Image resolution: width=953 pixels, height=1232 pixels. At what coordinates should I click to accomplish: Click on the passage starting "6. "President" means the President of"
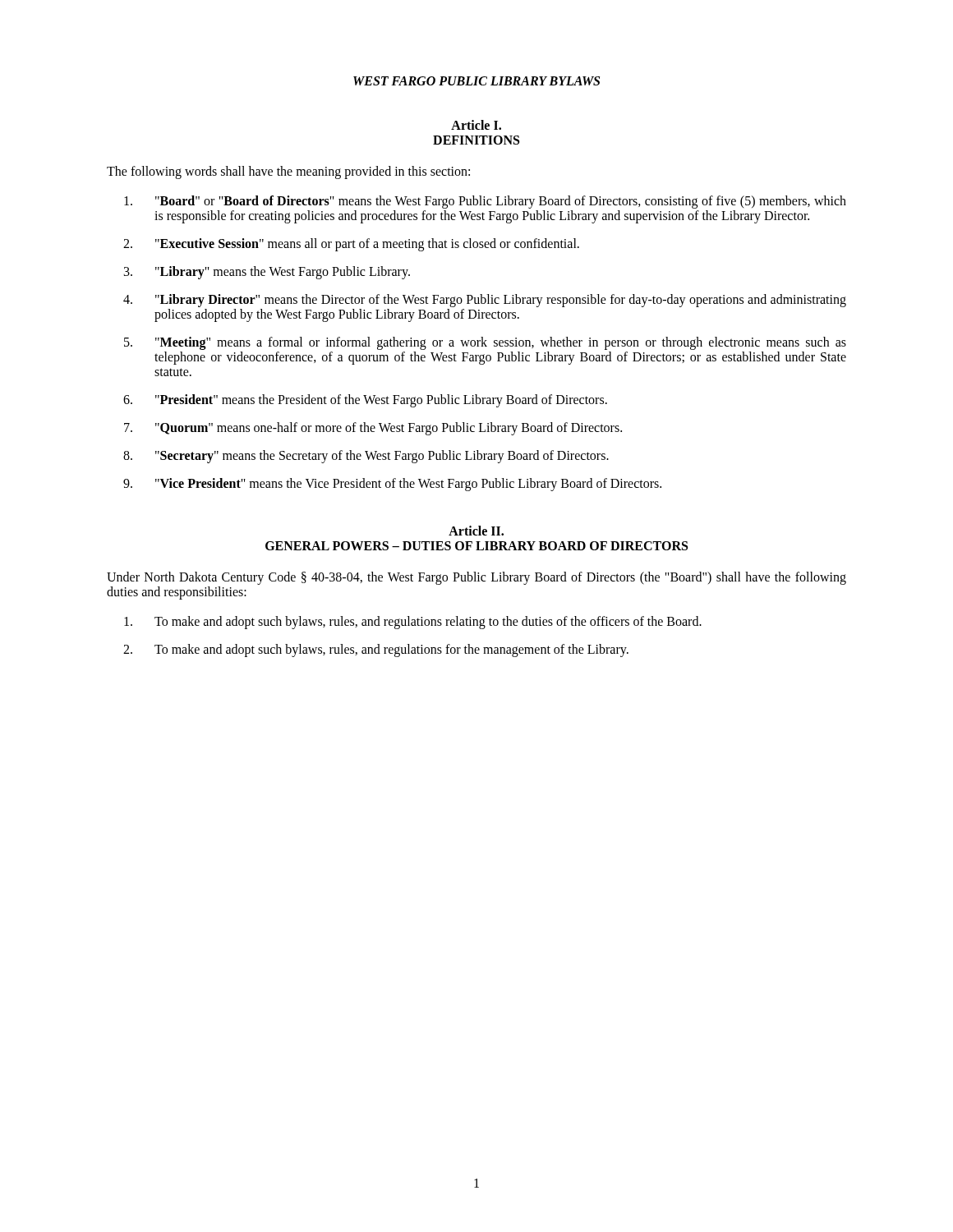[476, 400]
